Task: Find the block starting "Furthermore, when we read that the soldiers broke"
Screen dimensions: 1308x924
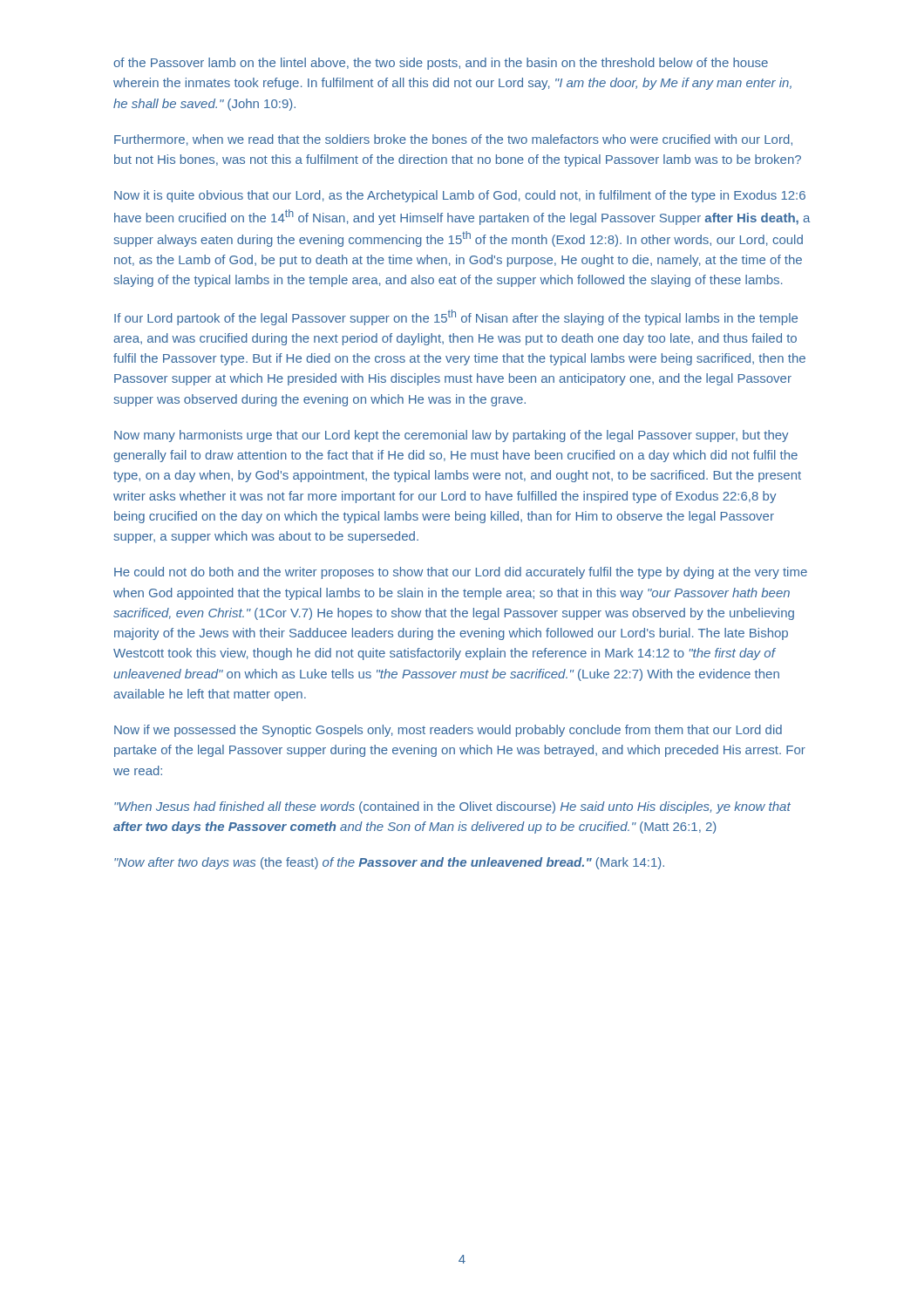Action: coord(462,149)
